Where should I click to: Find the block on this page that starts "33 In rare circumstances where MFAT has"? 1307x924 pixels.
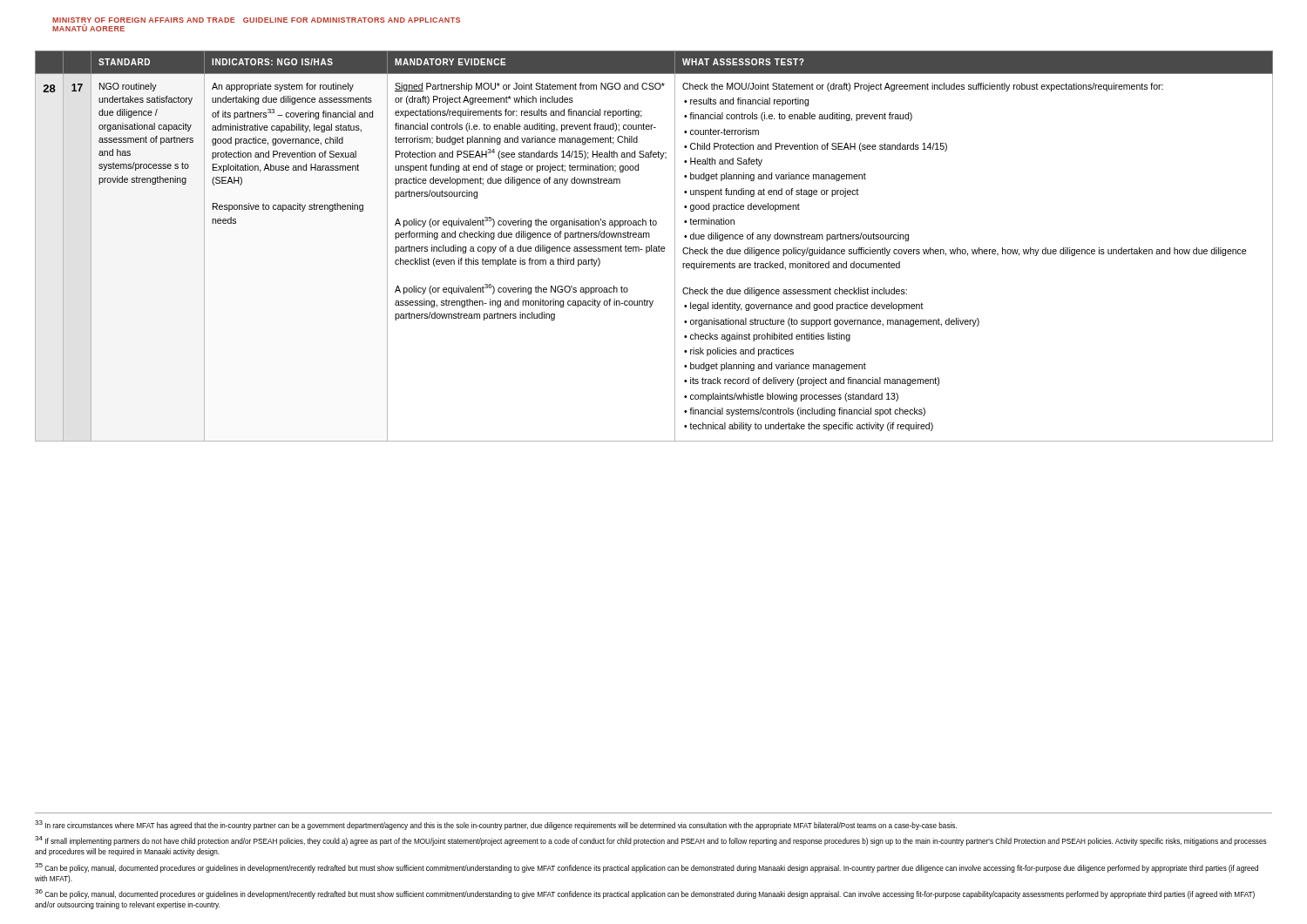(x=654, y=864)
